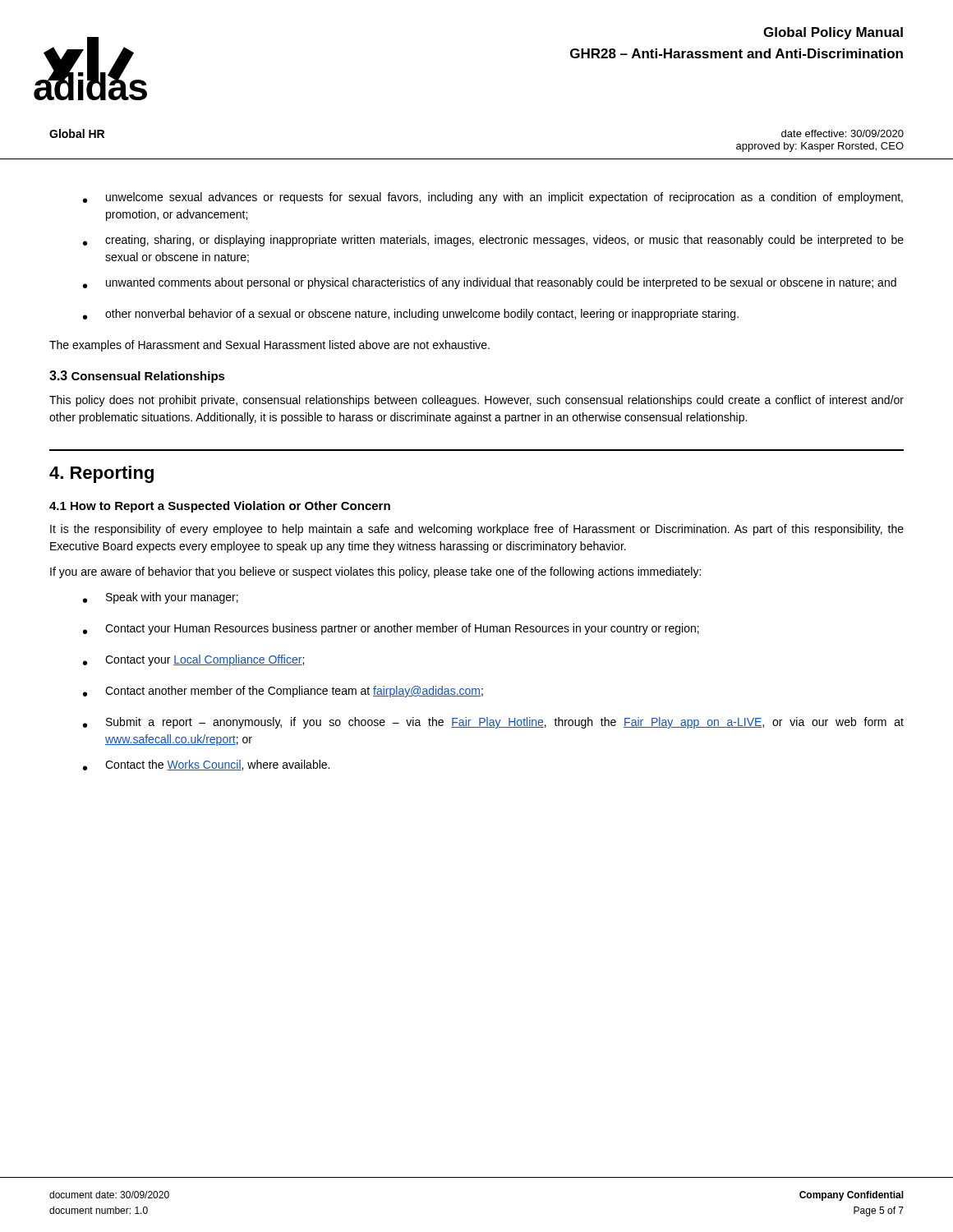Find the text block that reads "The examples of Harassment and Sexual"
This screenshot has height=1232, width=953.
coord(270,345)
